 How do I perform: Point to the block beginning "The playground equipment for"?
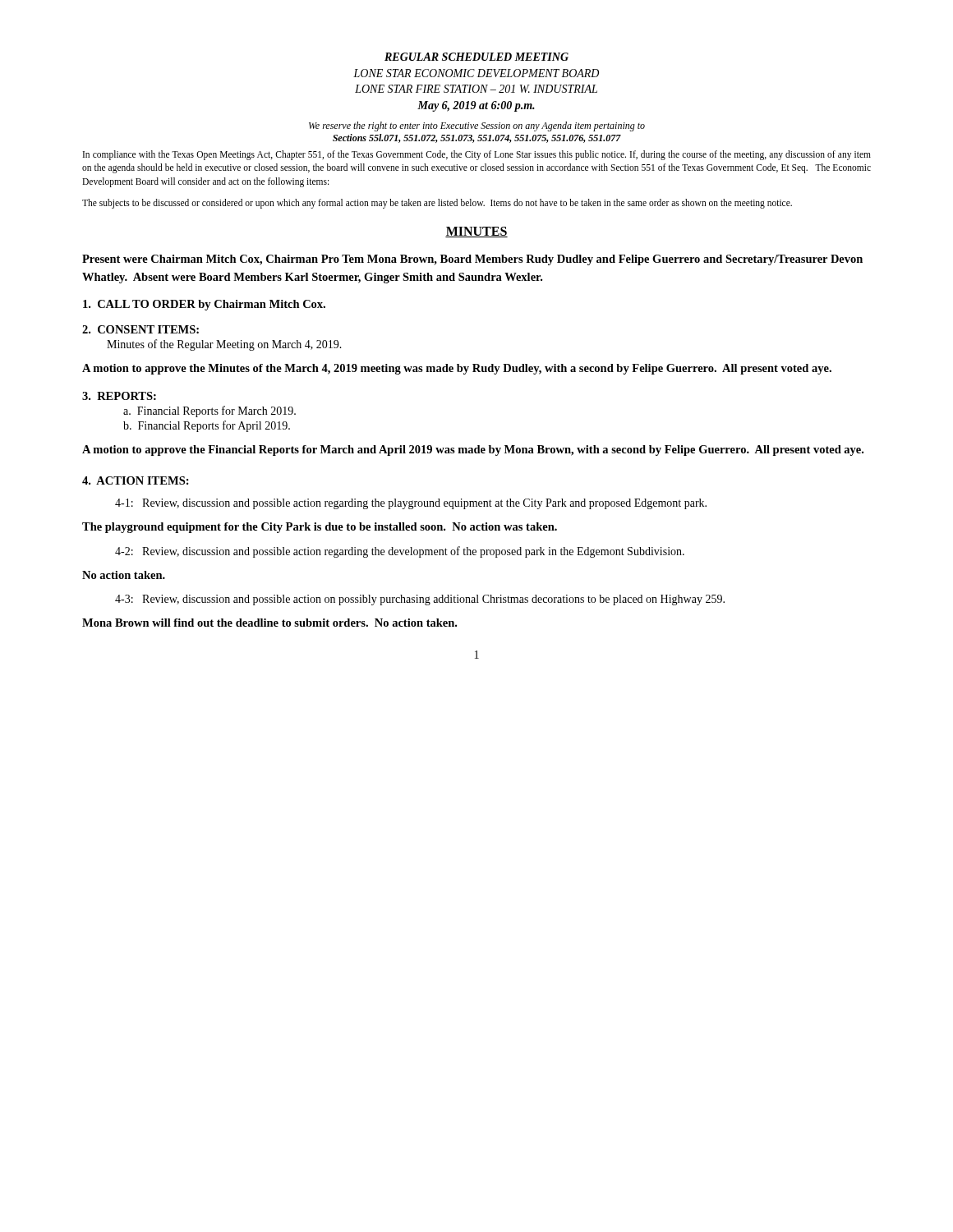pos(320,526)
